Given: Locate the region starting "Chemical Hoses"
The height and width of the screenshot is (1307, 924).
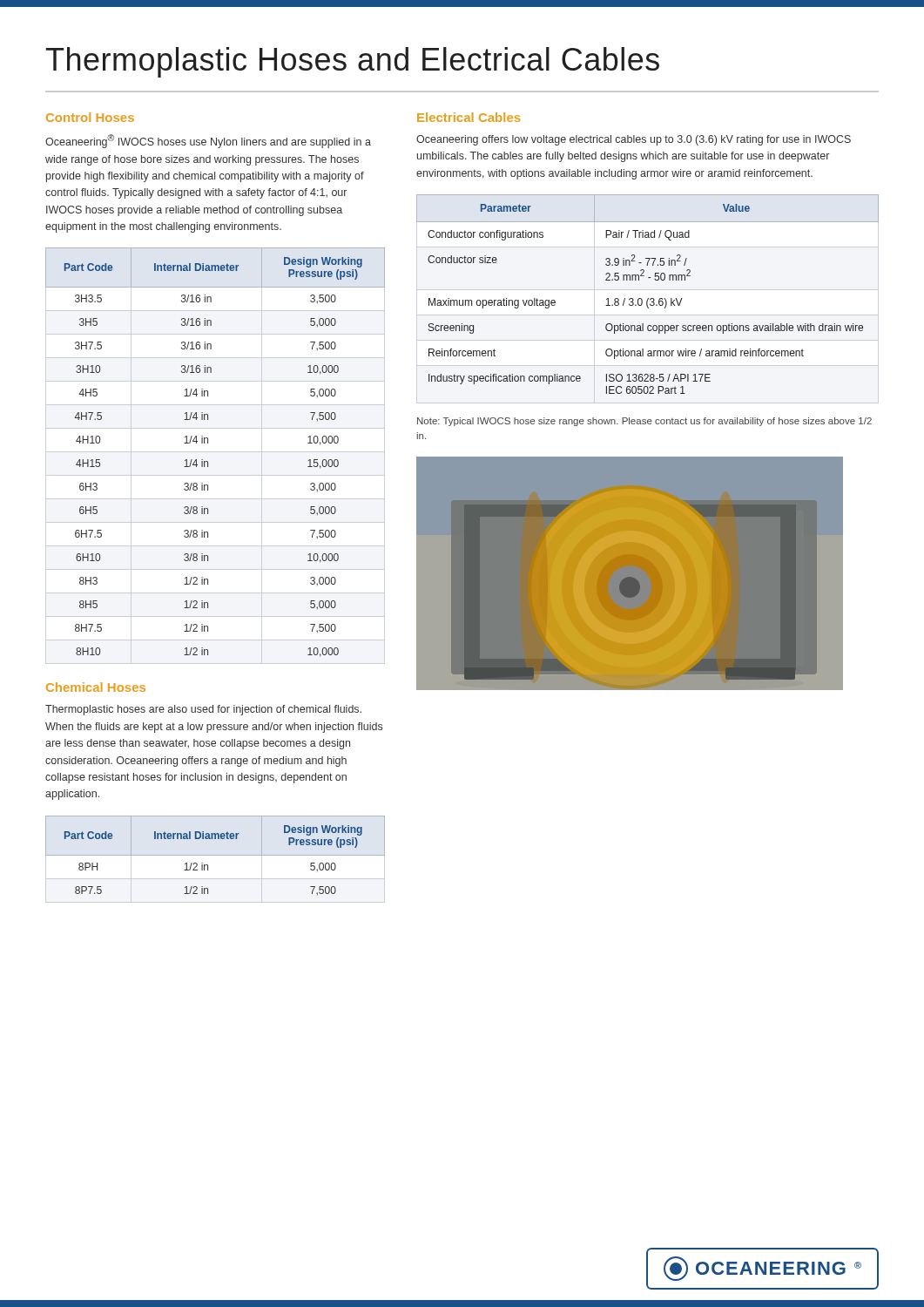Looking at the screenshot, I should (x=96, y=687).
